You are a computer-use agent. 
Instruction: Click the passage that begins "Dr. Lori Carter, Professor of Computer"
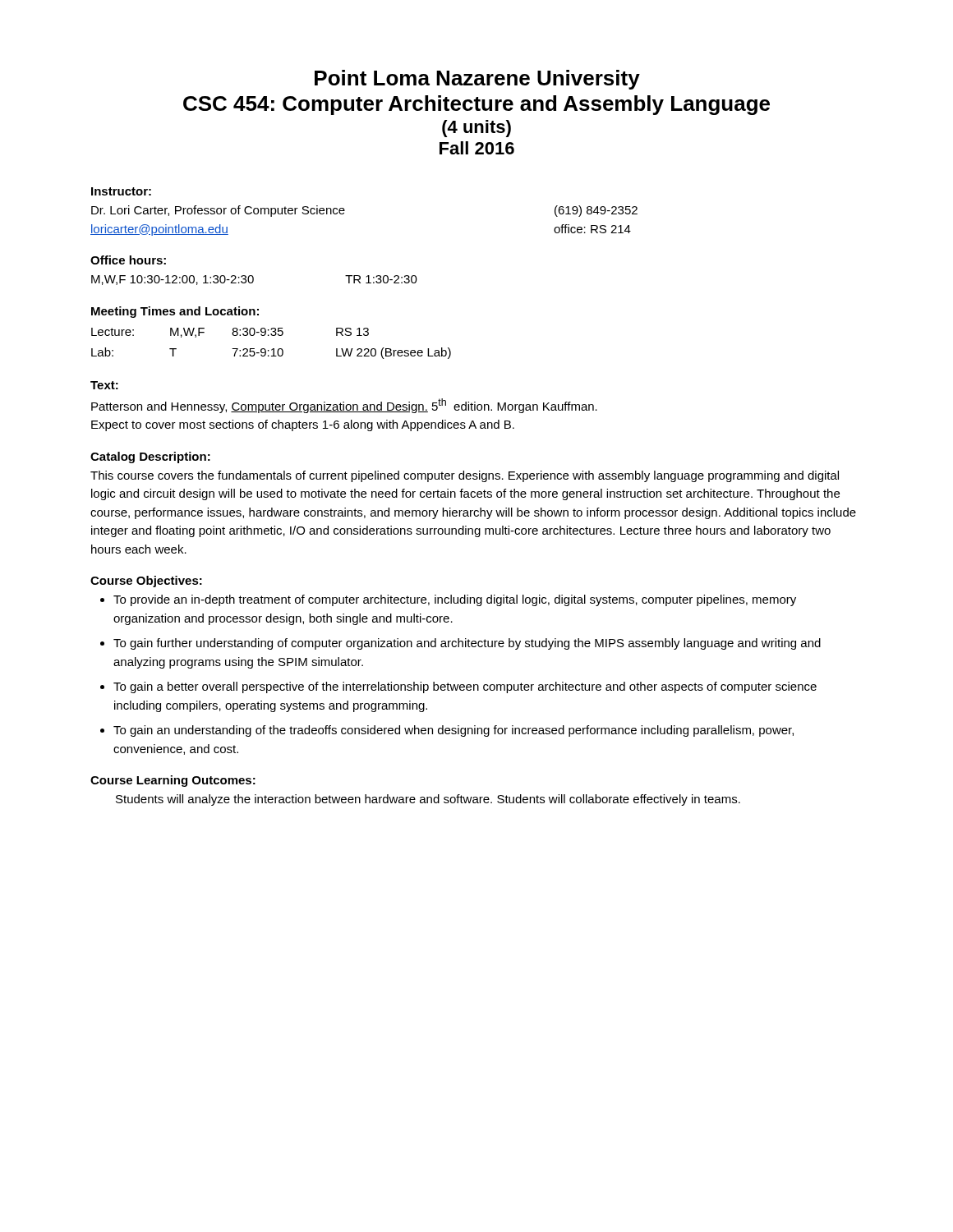217,211
